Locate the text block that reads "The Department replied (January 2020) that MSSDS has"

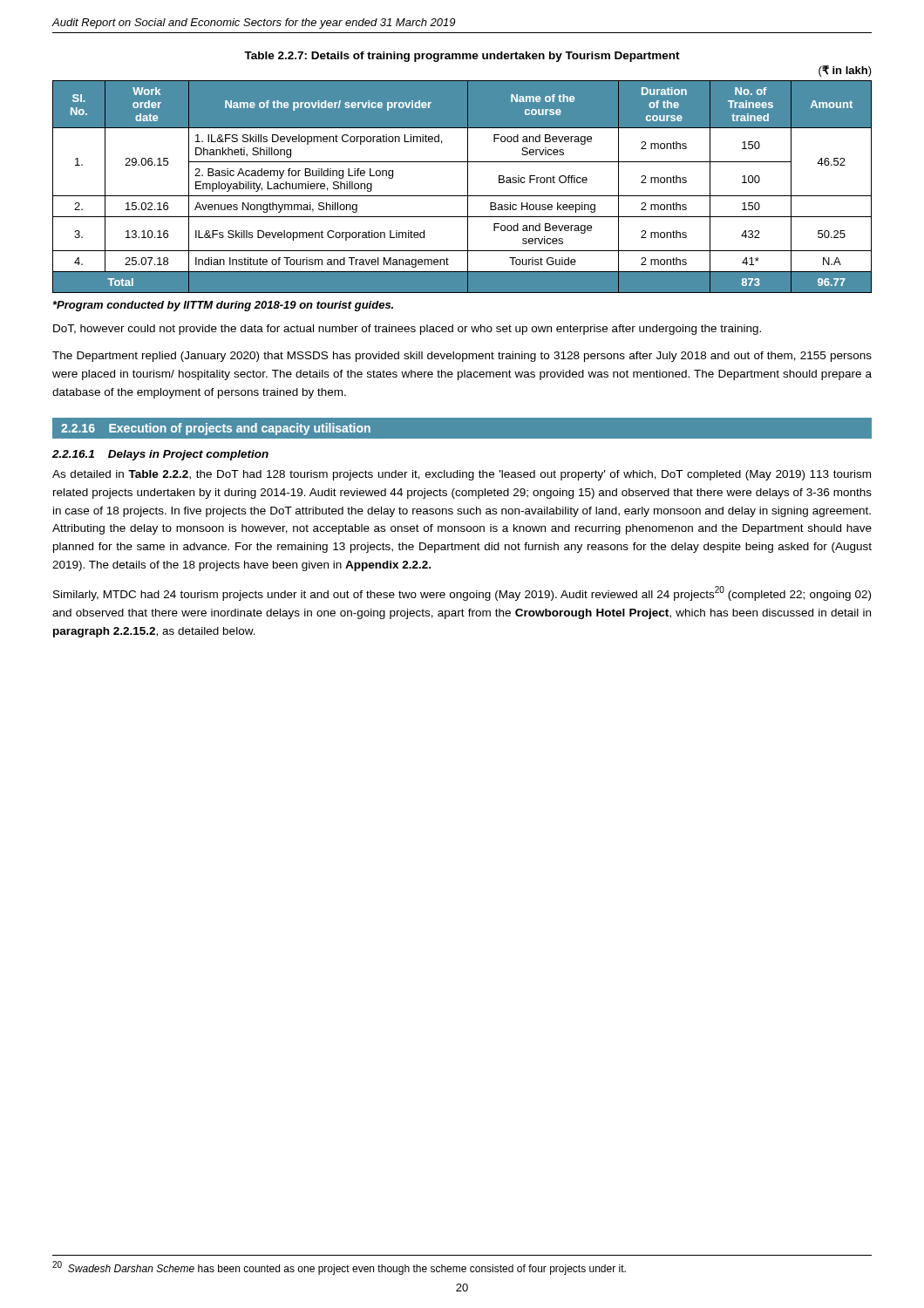pos(462,373)
